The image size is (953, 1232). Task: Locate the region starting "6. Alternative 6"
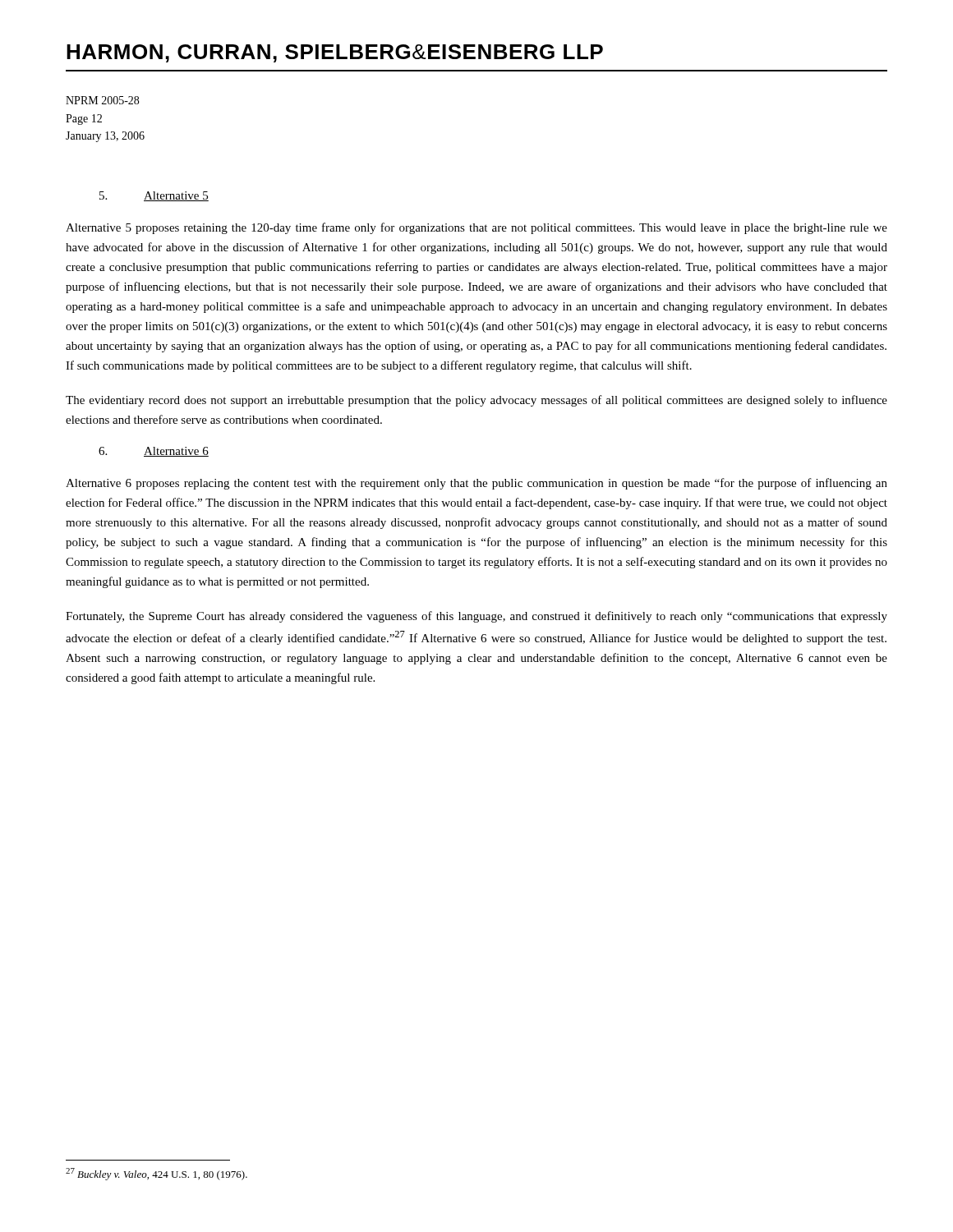pos(153,451)
